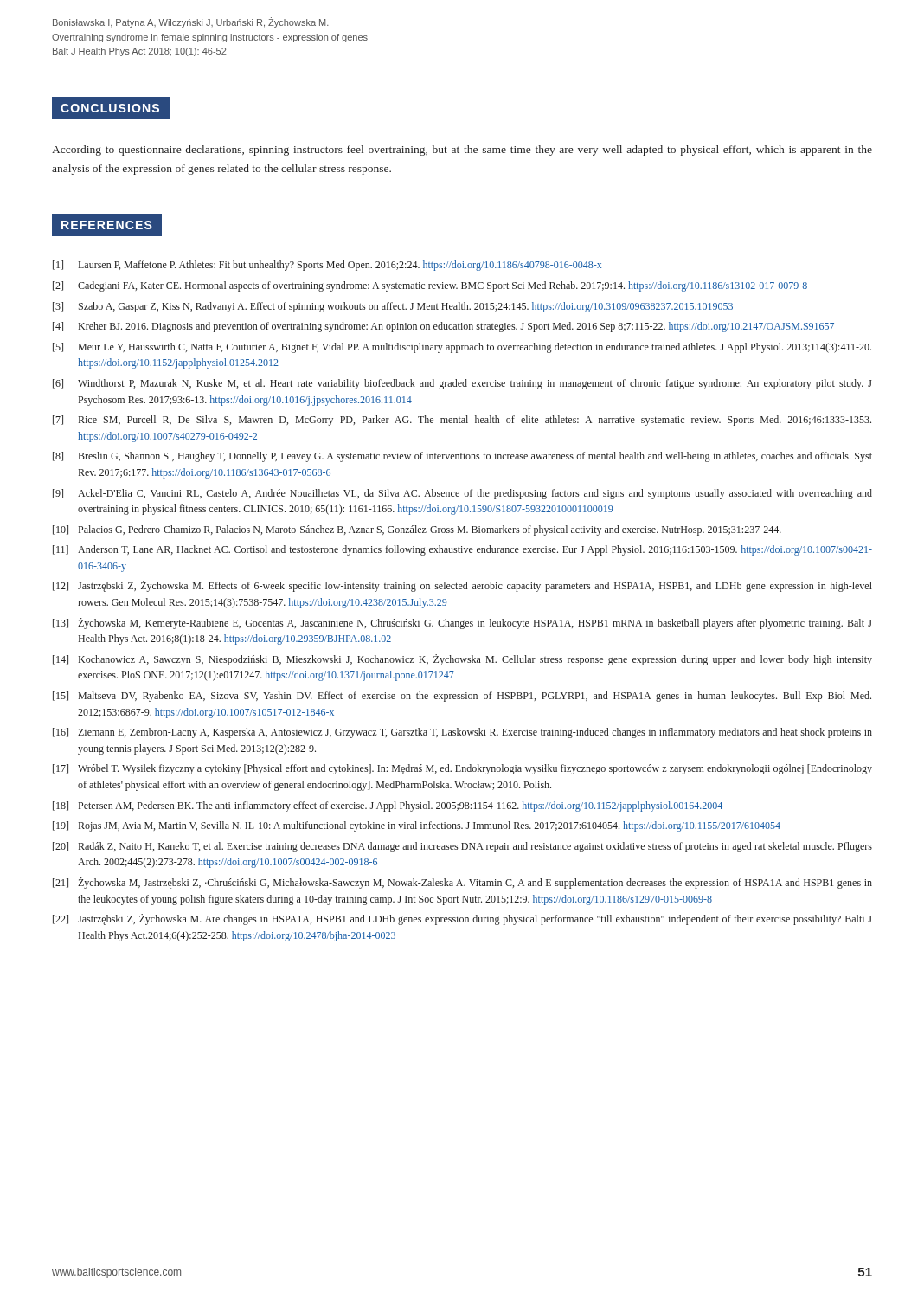Image resolution: width=924 pixels, height=1298 pixels.
Task: Find the list item that says "[4] Kreher BJ."
Action: point(462,327)
